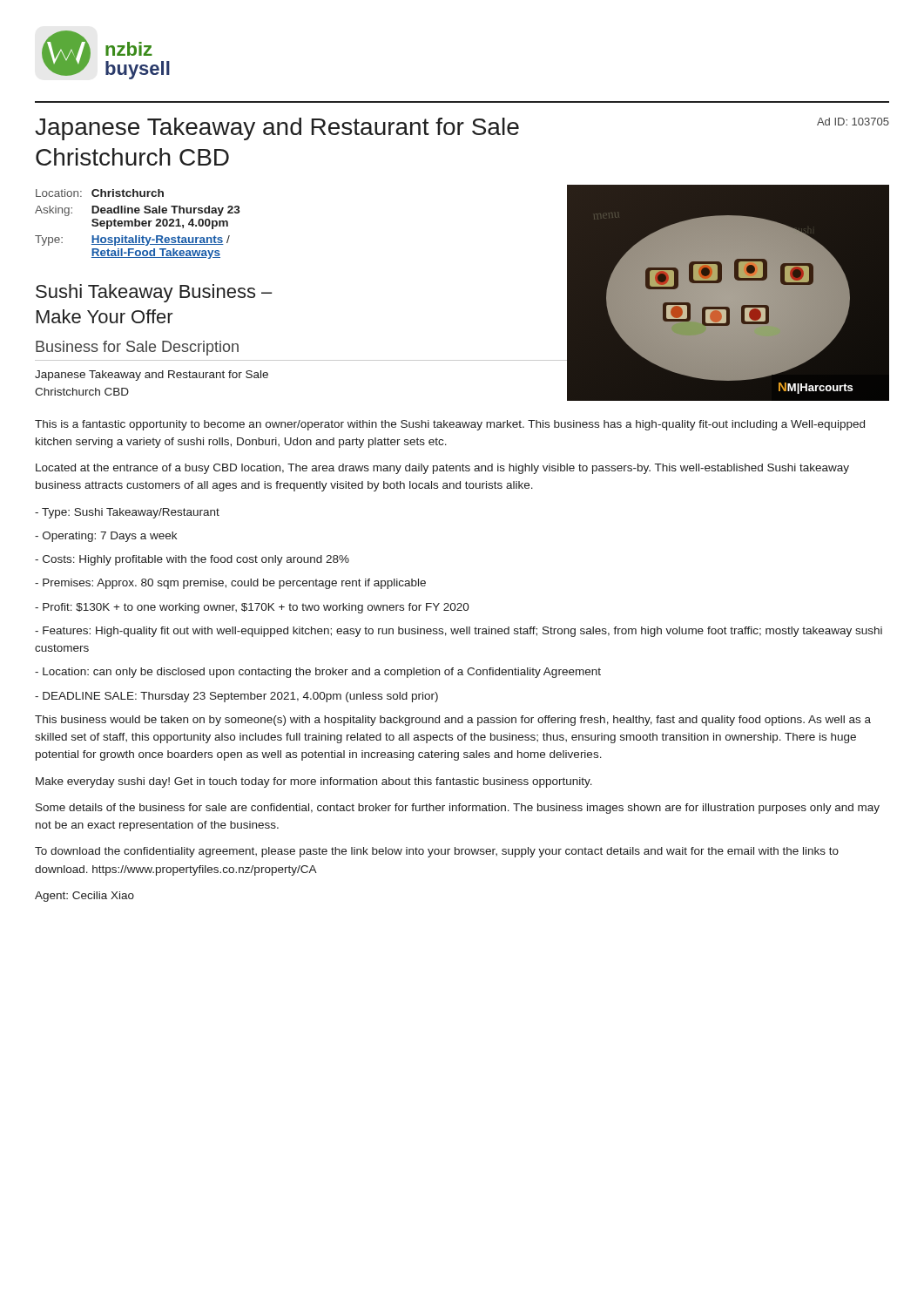The height and width of the screenshot is (1307, 924).
Task: Find the table that mentions "Hospitality-Restaurants / Retail-Food"
Action: tap(288, 223)
